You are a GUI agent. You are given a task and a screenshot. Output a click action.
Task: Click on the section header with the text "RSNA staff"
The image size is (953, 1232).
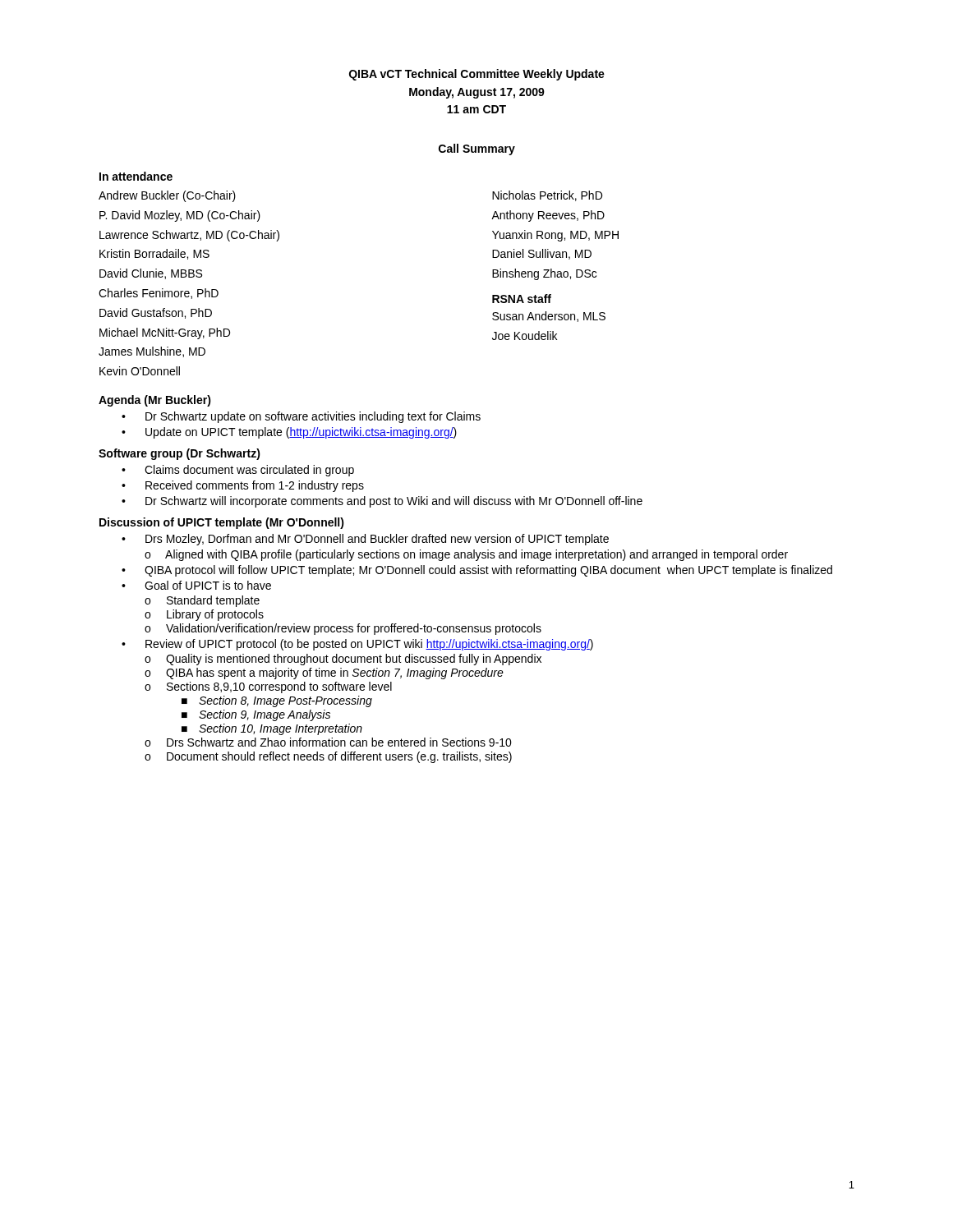tap(521, 299)
